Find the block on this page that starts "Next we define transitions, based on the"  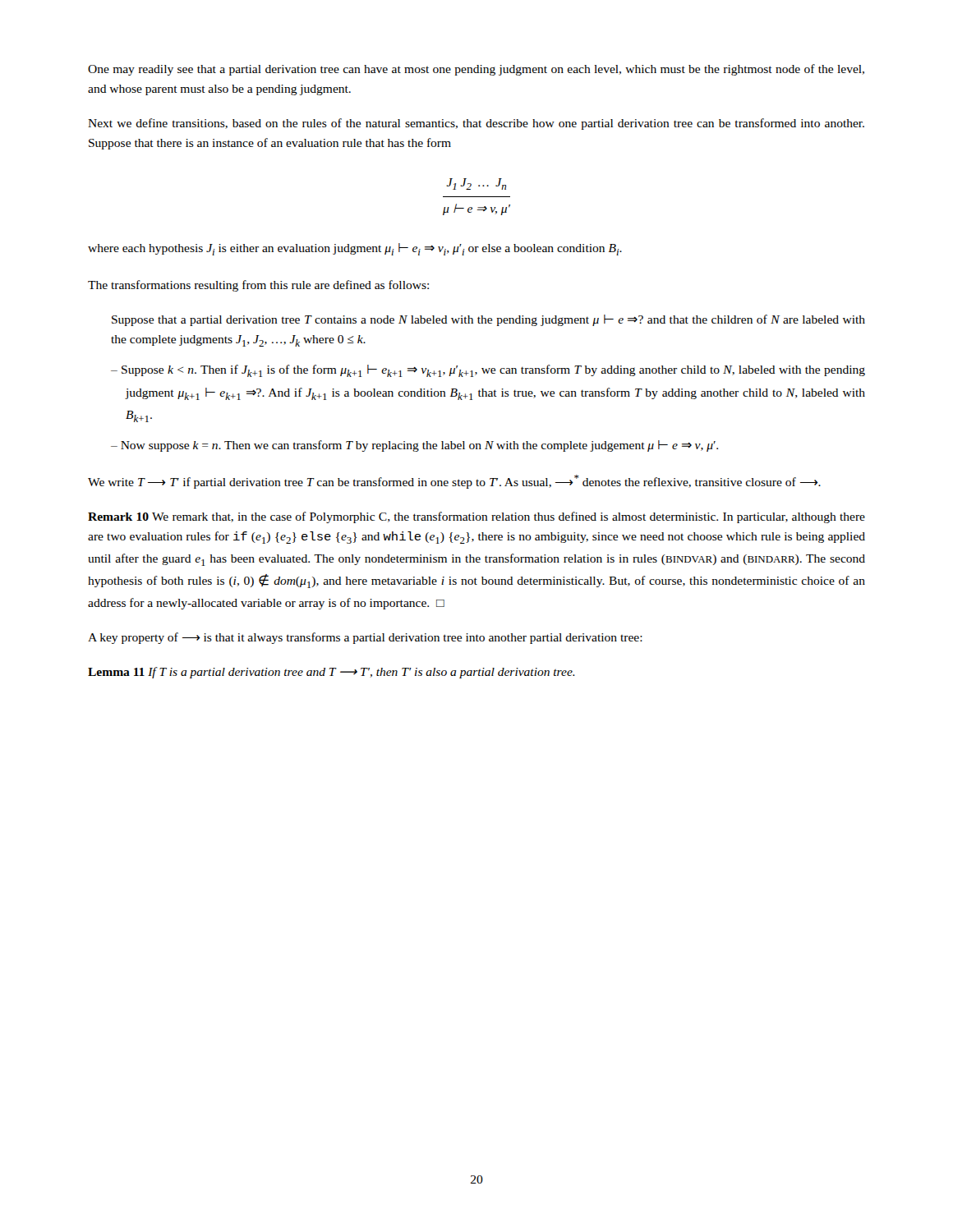click(x=476, y=133)
